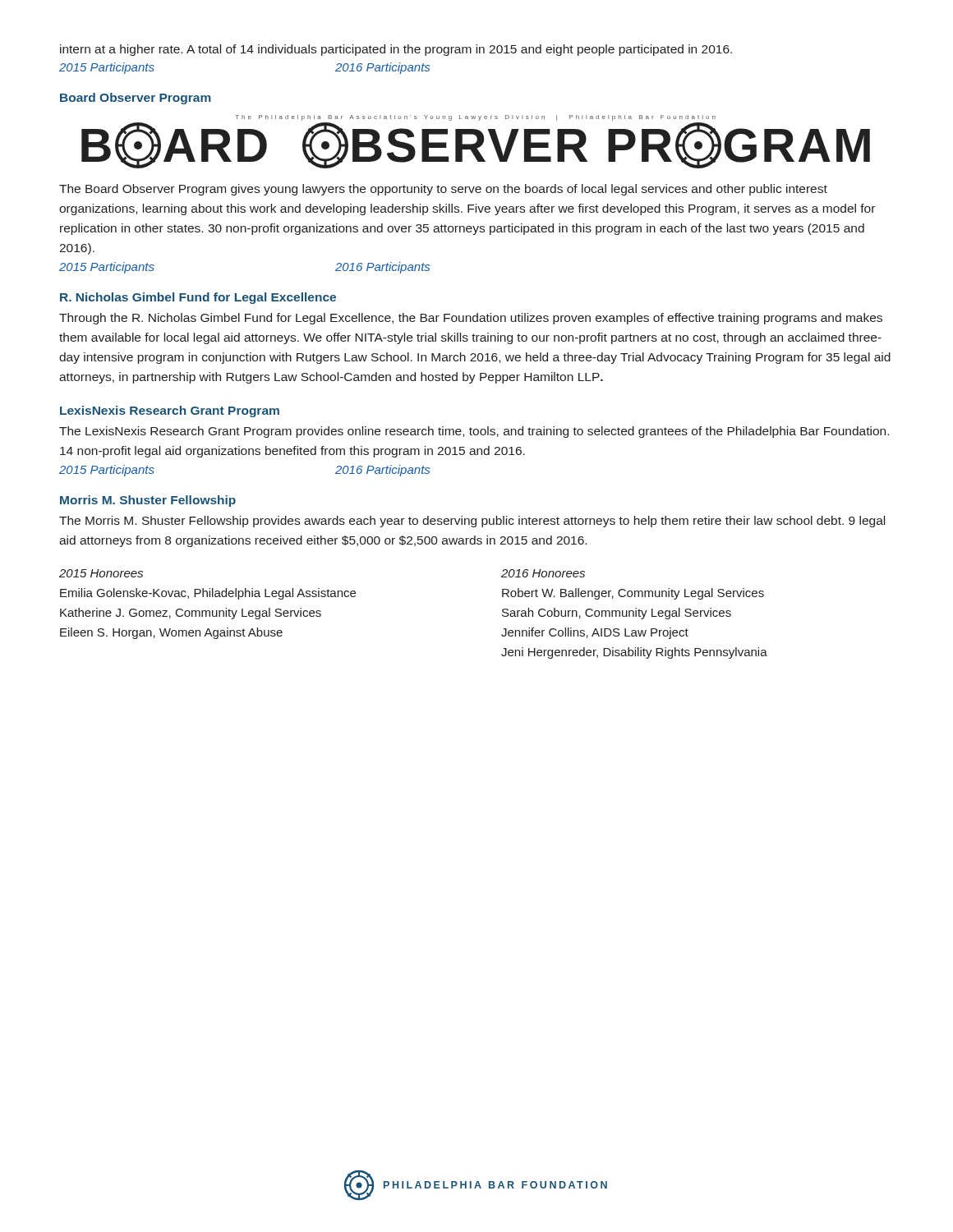The width and height of the screenshot is (953, 1232).
Task: Locate the passage starting "intern at a higher rate. A total of"
Action: pos(396,49)
